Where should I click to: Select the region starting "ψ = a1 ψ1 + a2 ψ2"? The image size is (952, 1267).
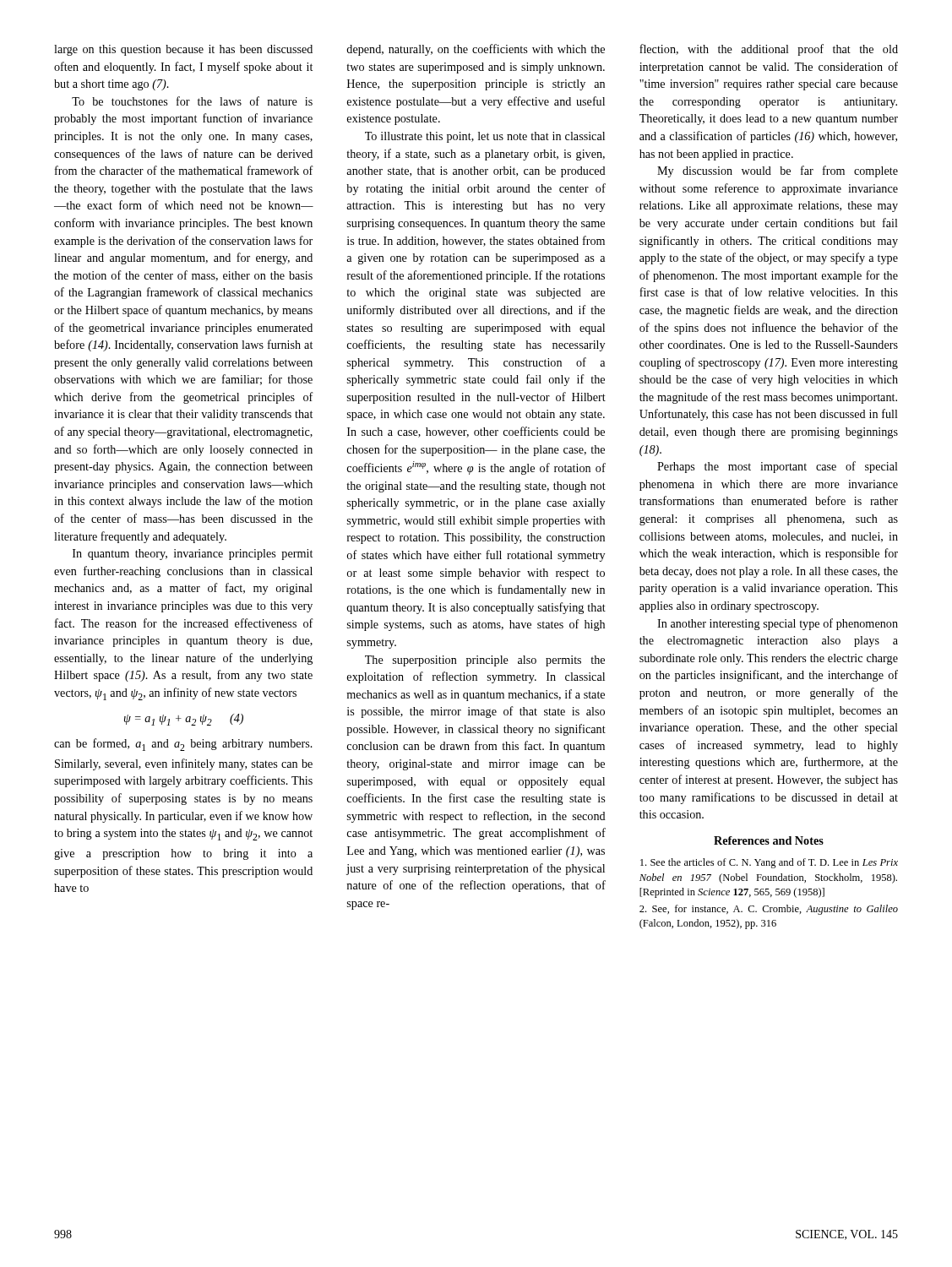183,720
